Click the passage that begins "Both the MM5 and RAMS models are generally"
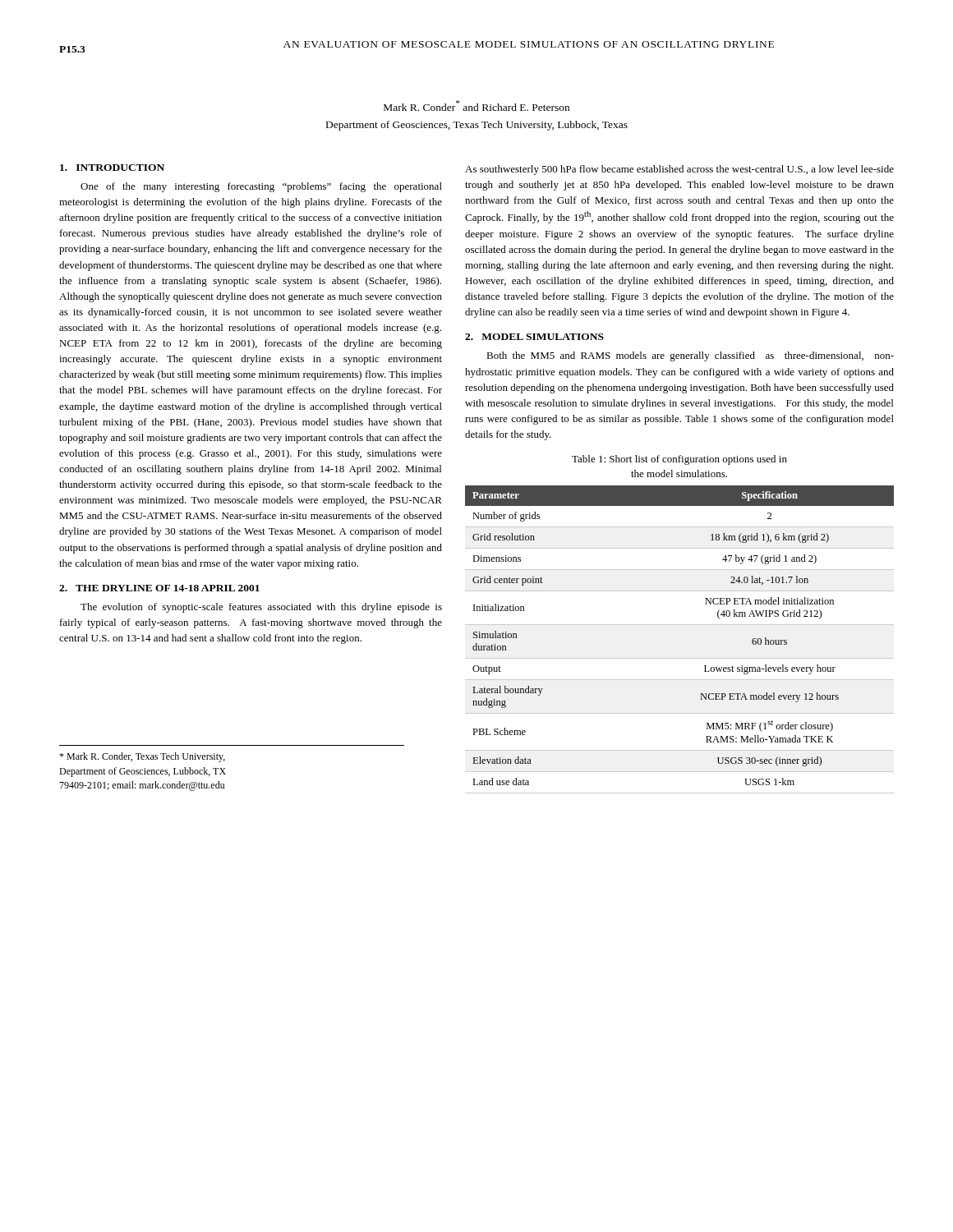The width and height of the screenshot is (953, 1232). 679,395
